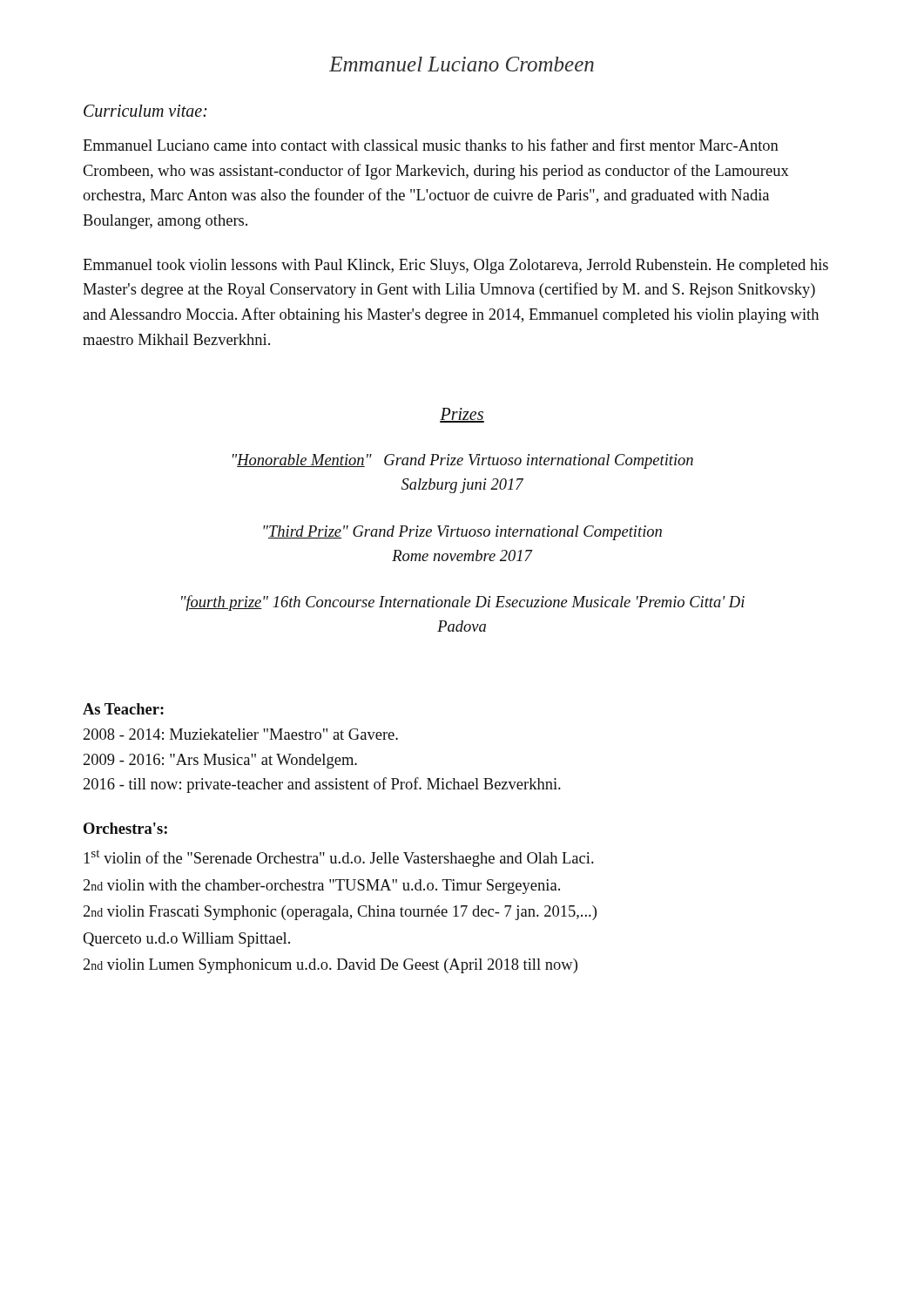Point to the block beginning "Emmanuel took violin lessons with"

pos(456,302)
